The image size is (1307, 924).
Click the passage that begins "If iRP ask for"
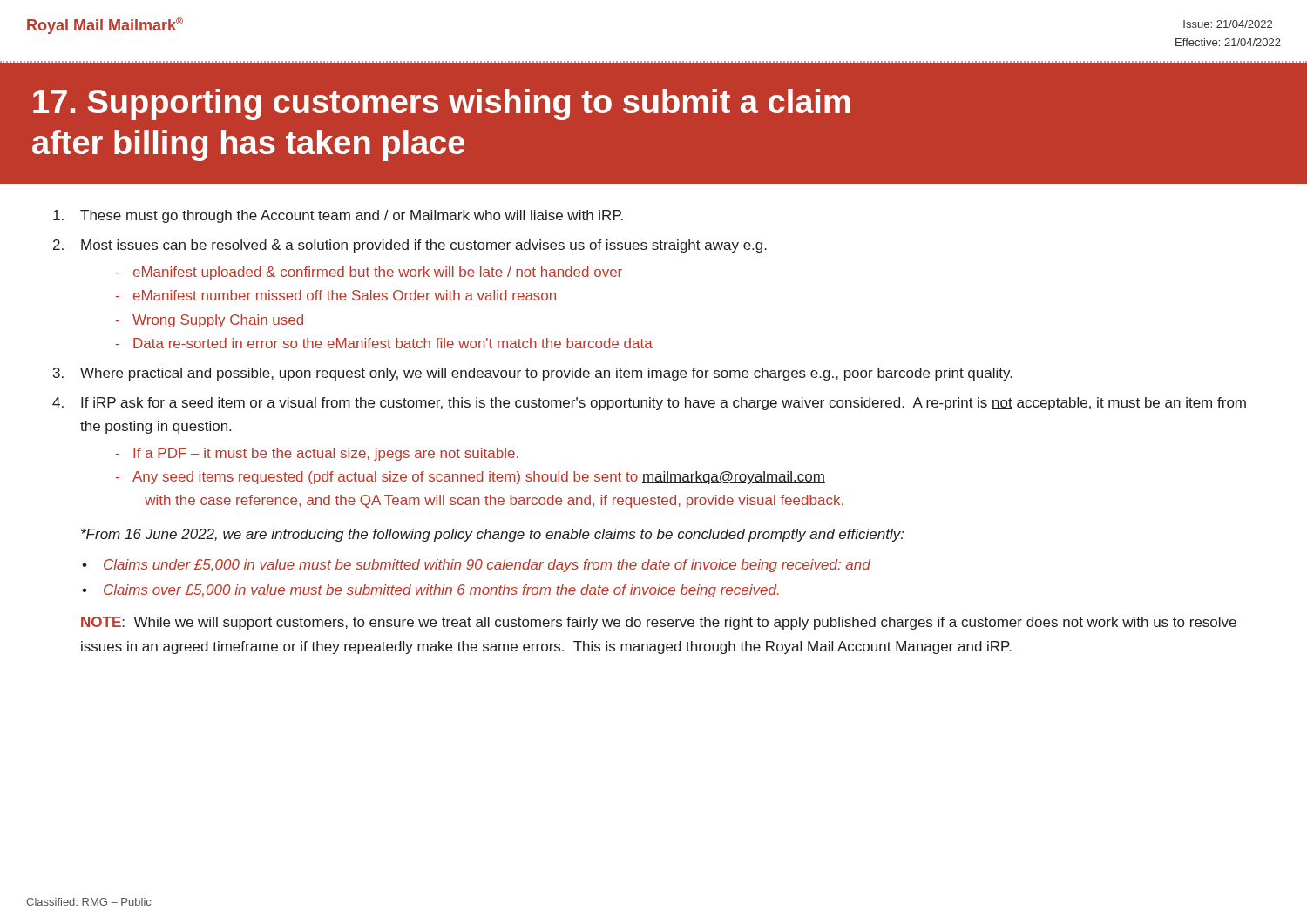pyautogui.click(x=664, y=404)
